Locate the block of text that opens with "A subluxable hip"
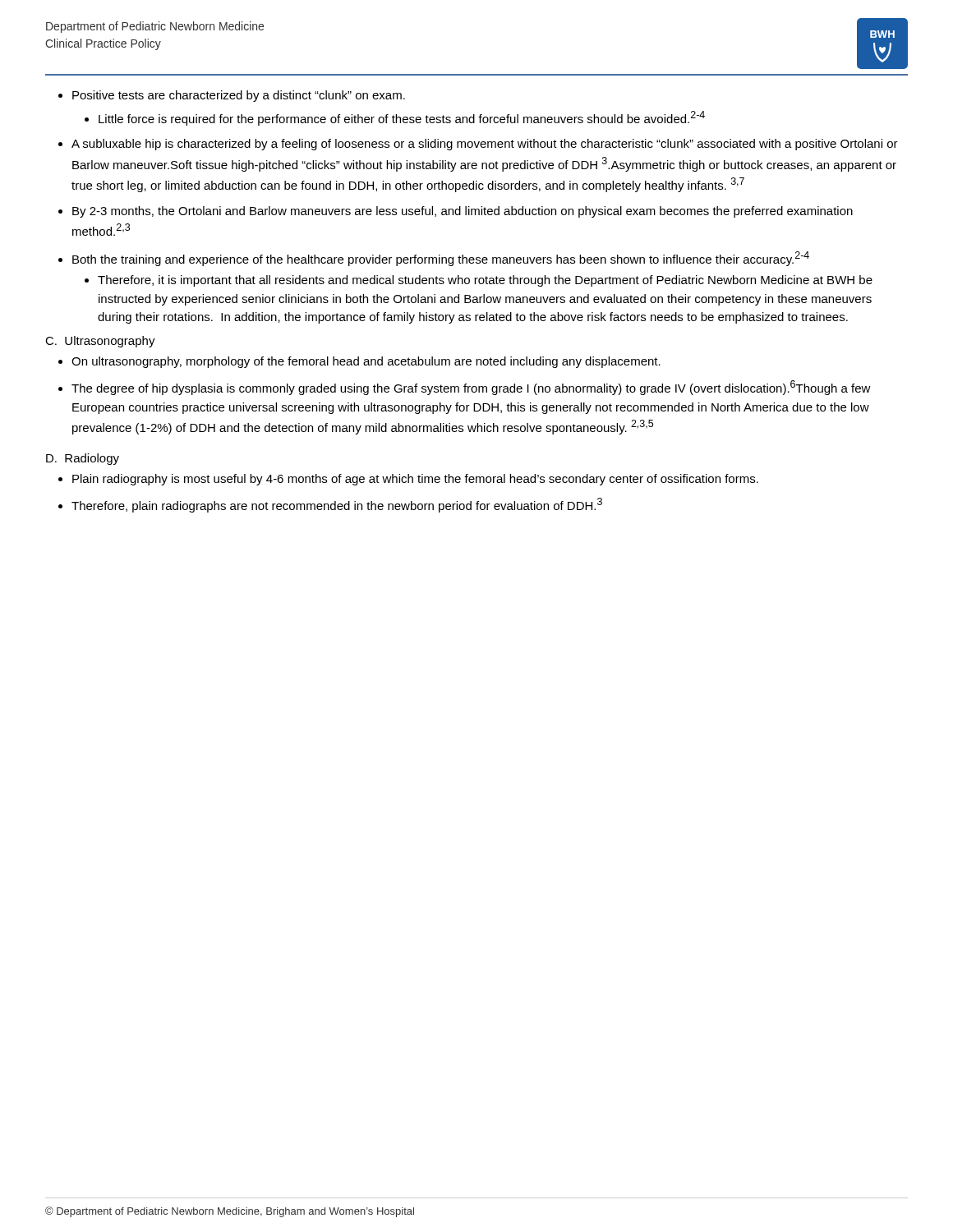 pos(485,164)
